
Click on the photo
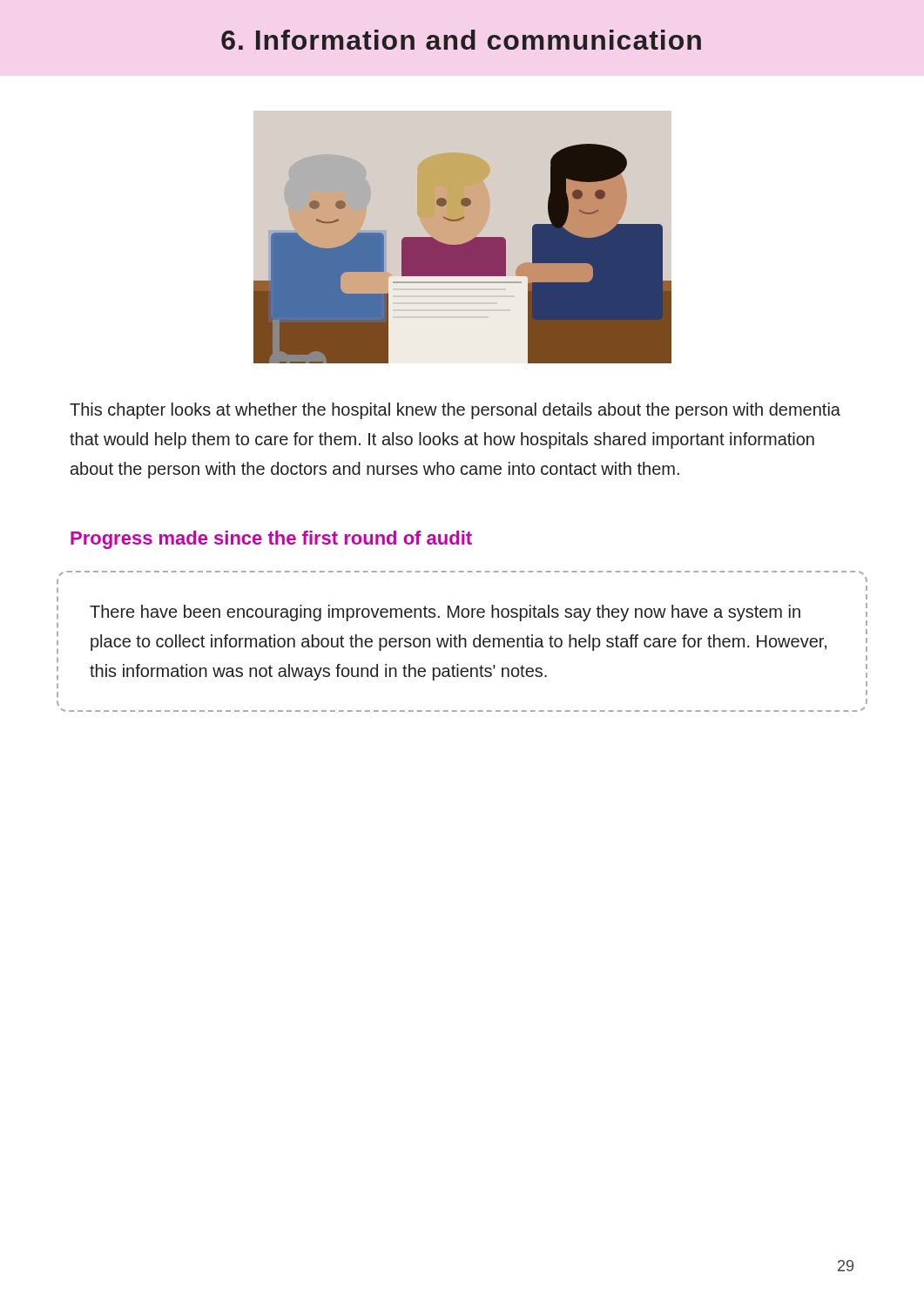462,237
